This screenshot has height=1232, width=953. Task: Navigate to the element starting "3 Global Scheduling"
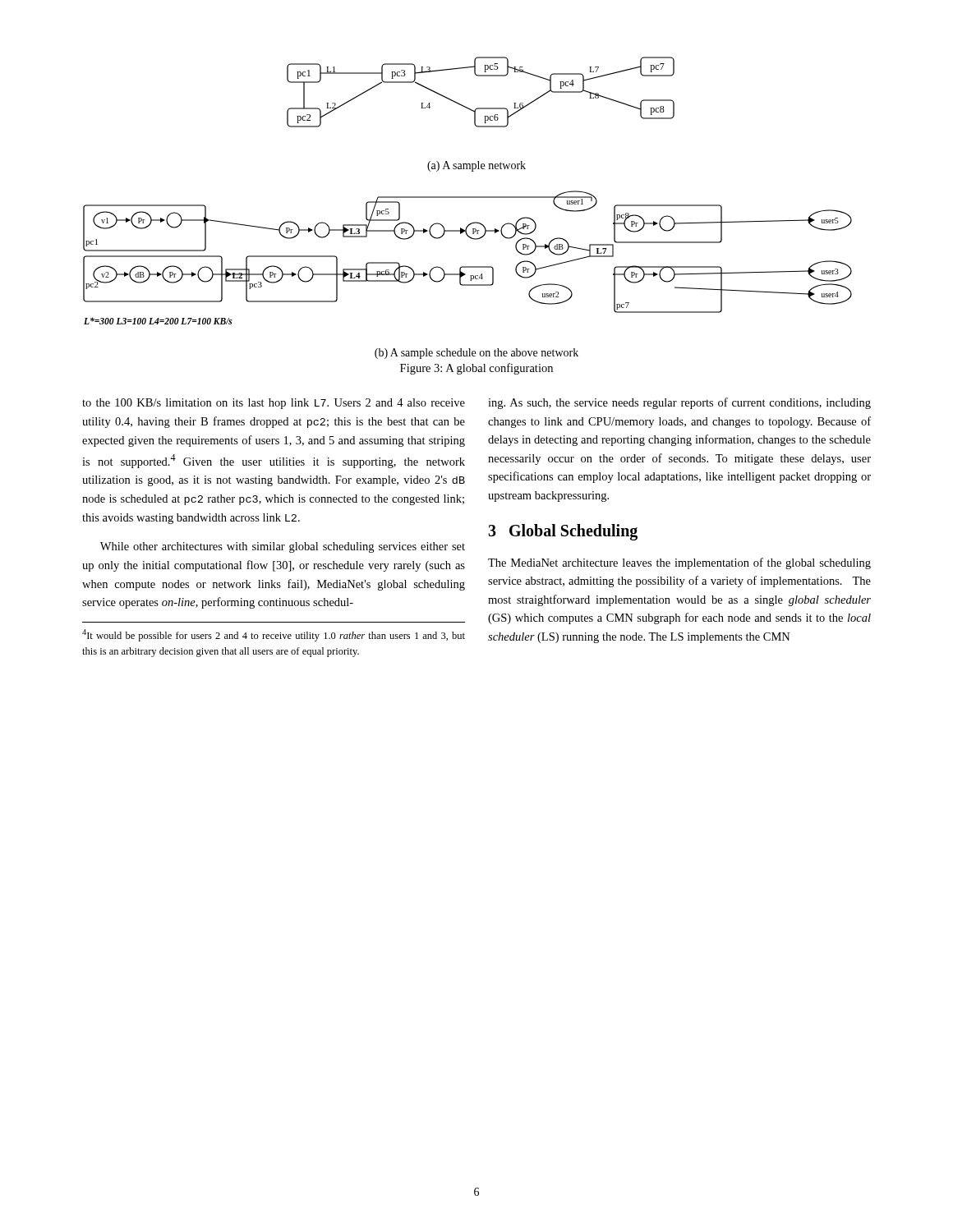pos(563,530)
